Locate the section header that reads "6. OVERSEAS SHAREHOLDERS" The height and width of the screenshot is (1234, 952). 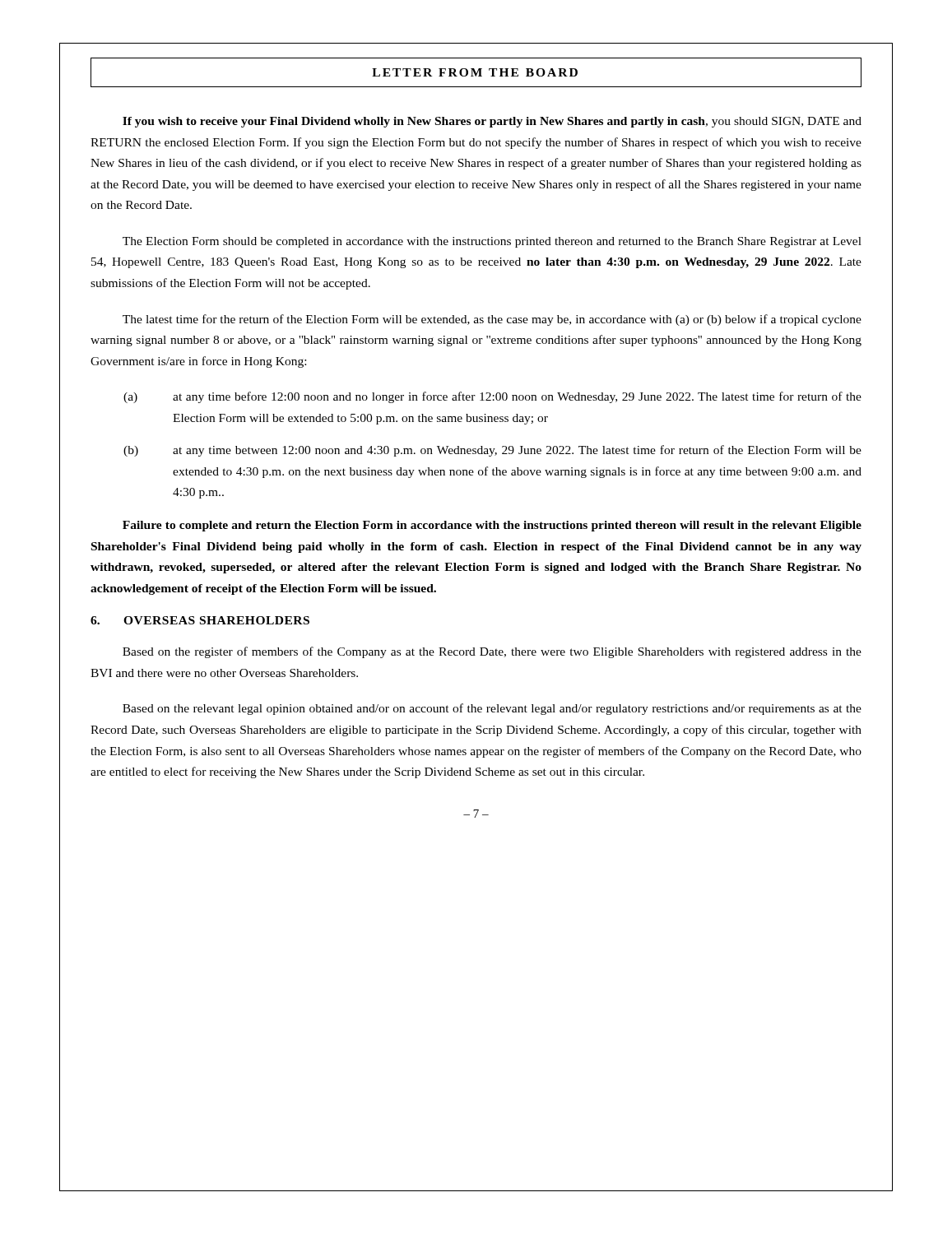coord(200,620)
